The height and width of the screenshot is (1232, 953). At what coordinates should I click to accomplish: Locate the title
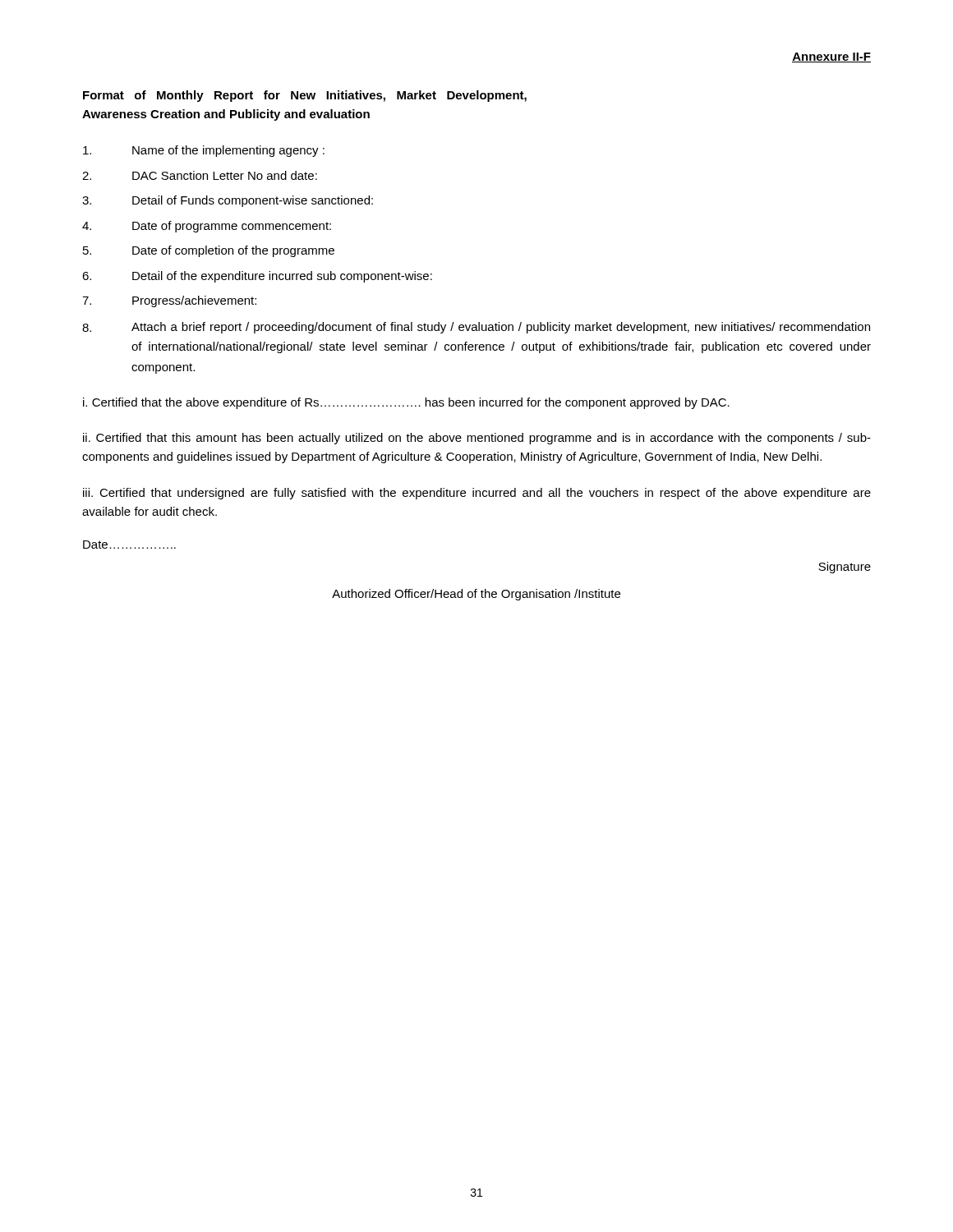(305, 104)
